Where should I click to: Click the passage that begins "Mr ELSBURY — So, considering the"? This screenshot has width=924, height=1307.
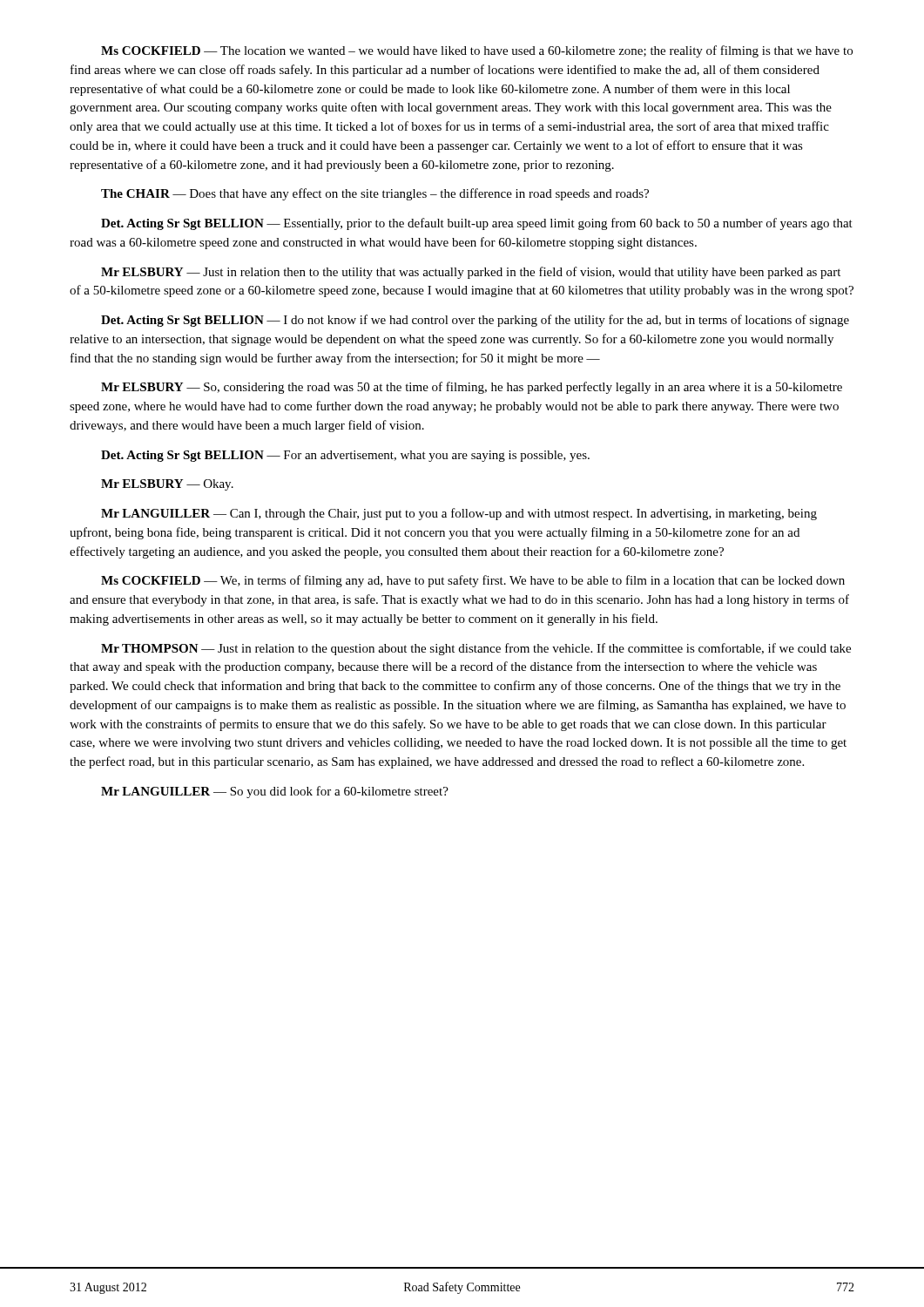[x=456, y=406]
